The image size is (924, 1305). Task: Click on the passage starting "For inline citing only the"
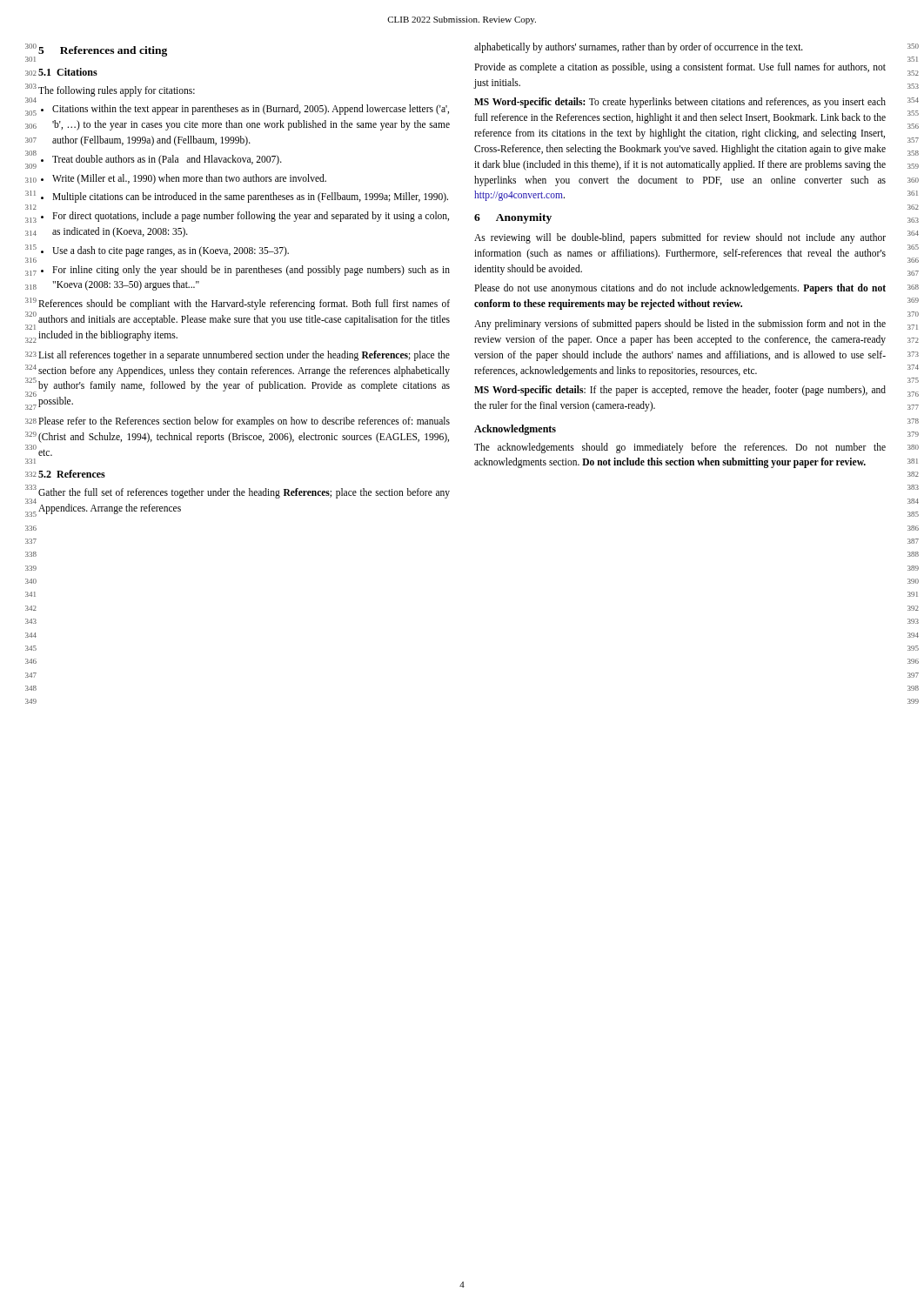pyautogui.click(x=251, y=277)
